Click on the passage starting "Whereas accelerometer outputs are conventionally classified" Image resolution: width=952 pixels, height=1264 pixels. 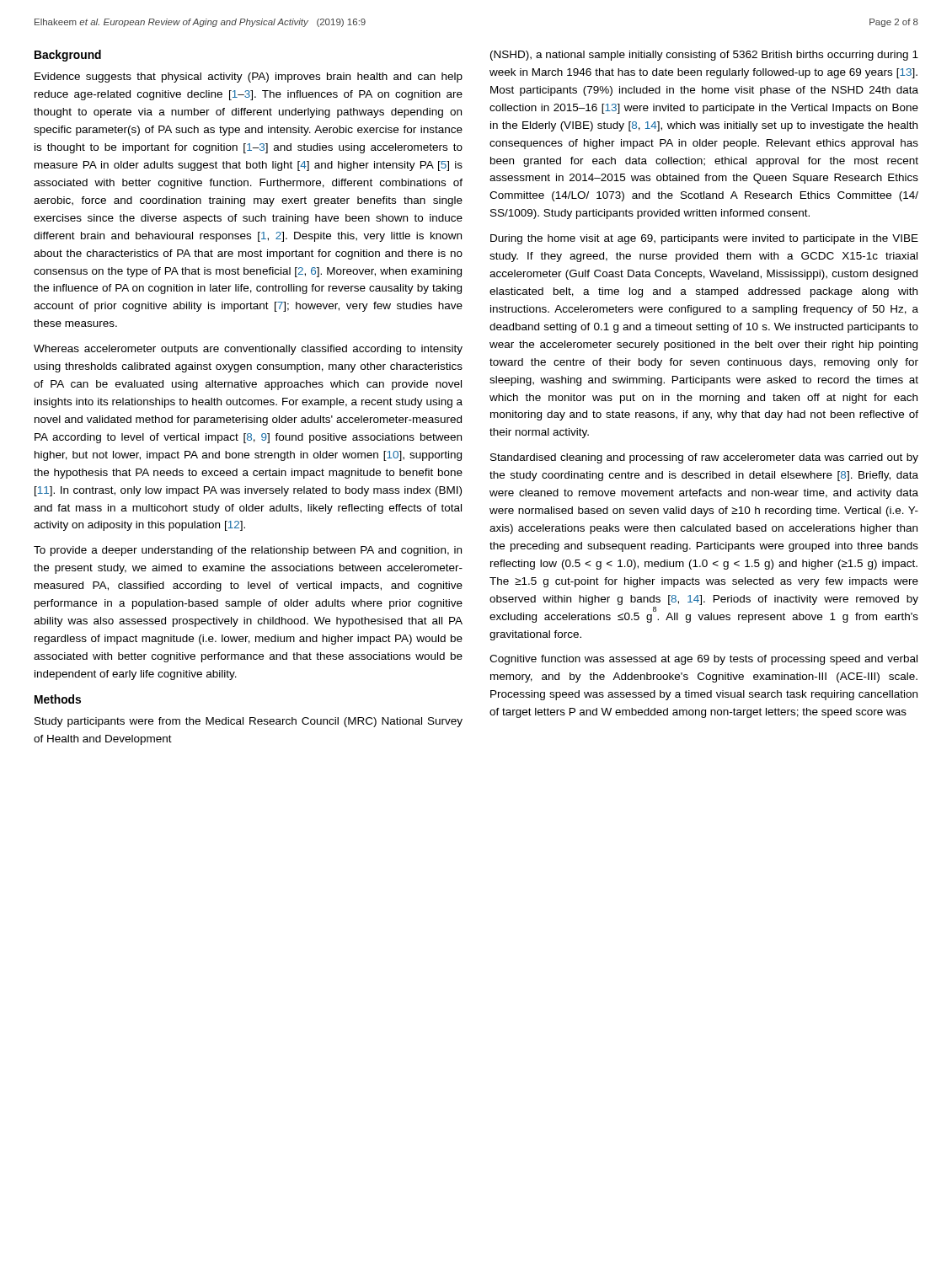(x=248, y=438)
